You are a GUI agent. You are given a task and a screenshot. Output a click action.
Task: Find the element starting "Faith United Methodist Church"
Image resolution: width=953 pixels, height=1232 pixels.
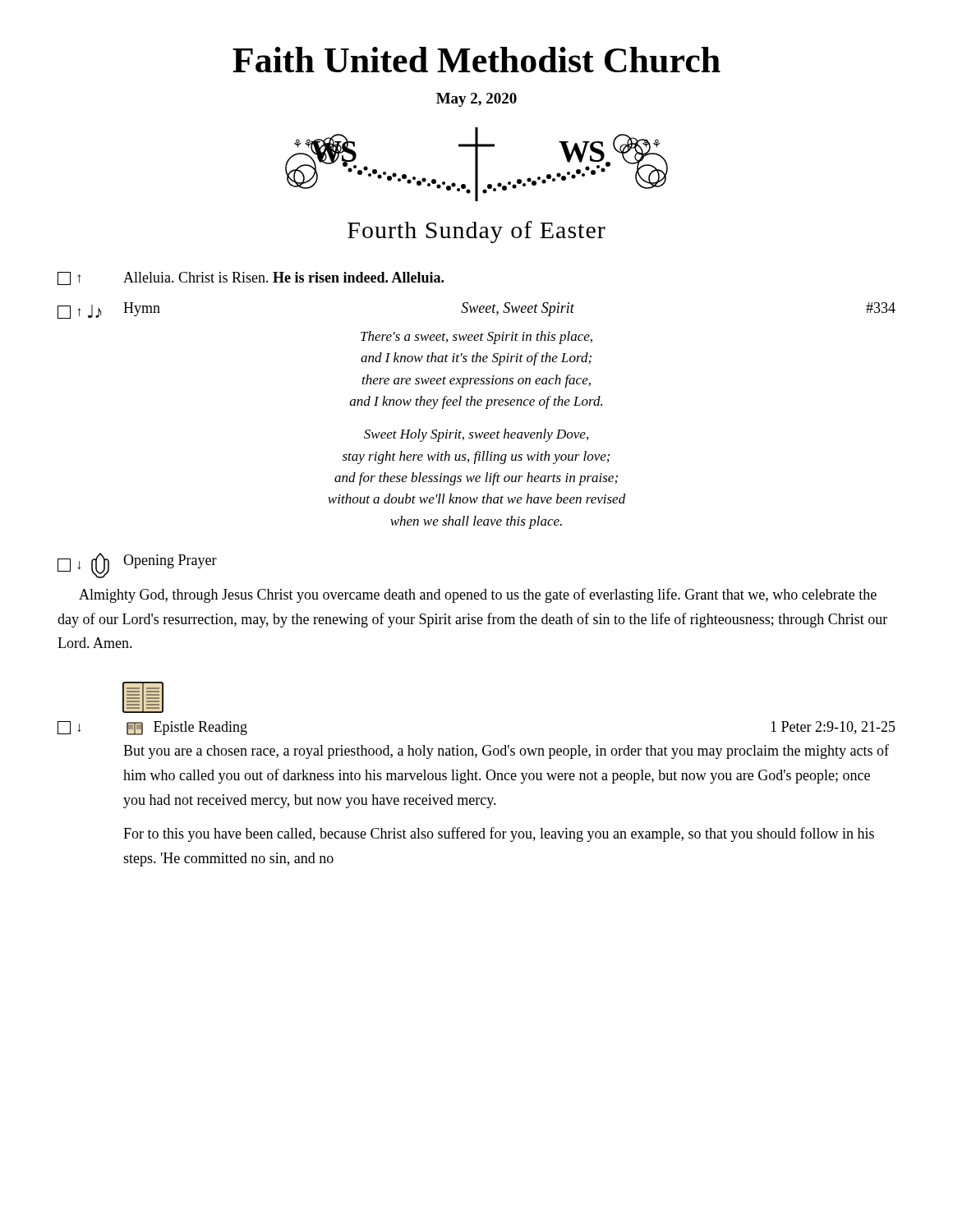476,60
